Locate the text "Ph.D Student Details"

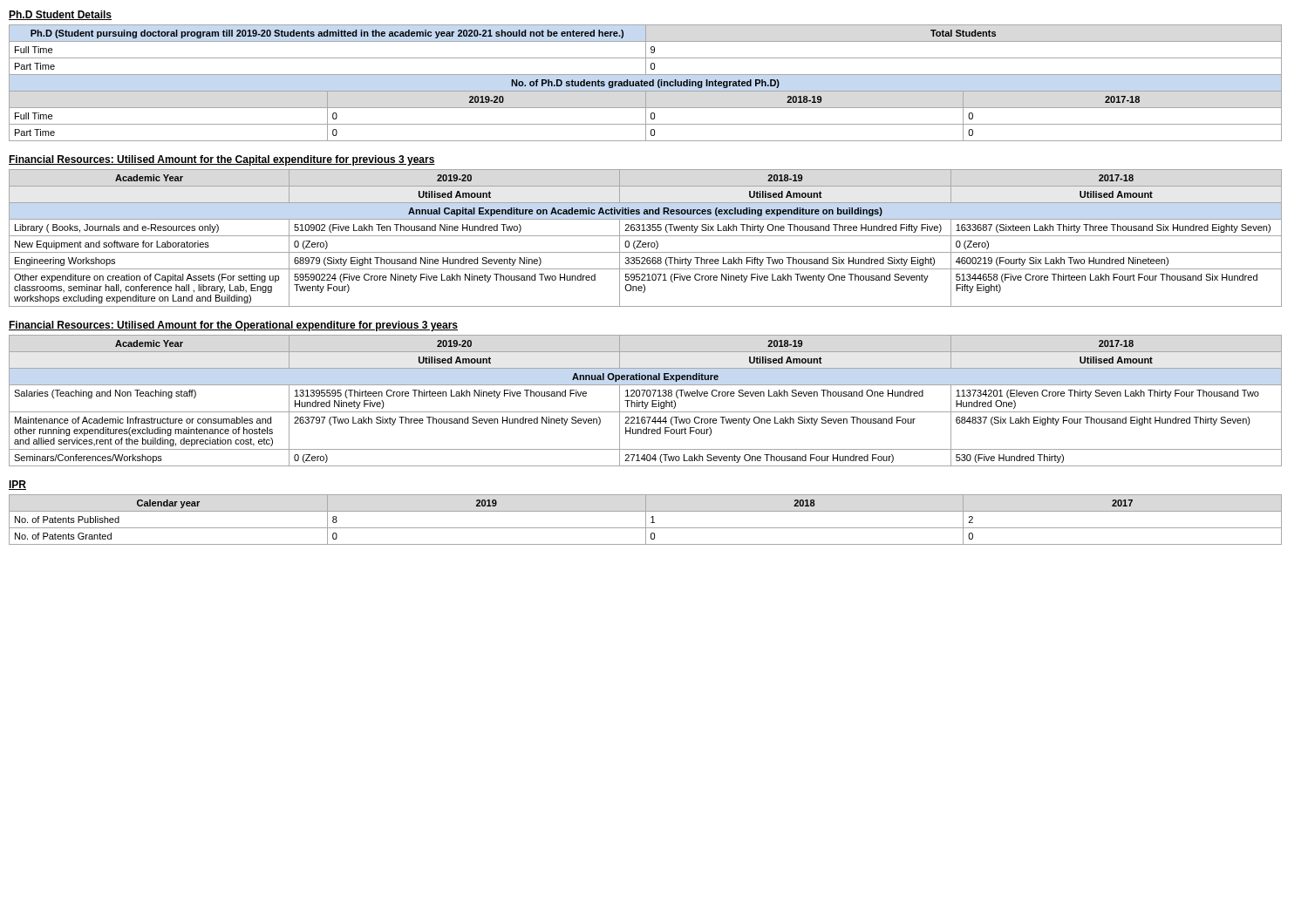coord(60,15)
